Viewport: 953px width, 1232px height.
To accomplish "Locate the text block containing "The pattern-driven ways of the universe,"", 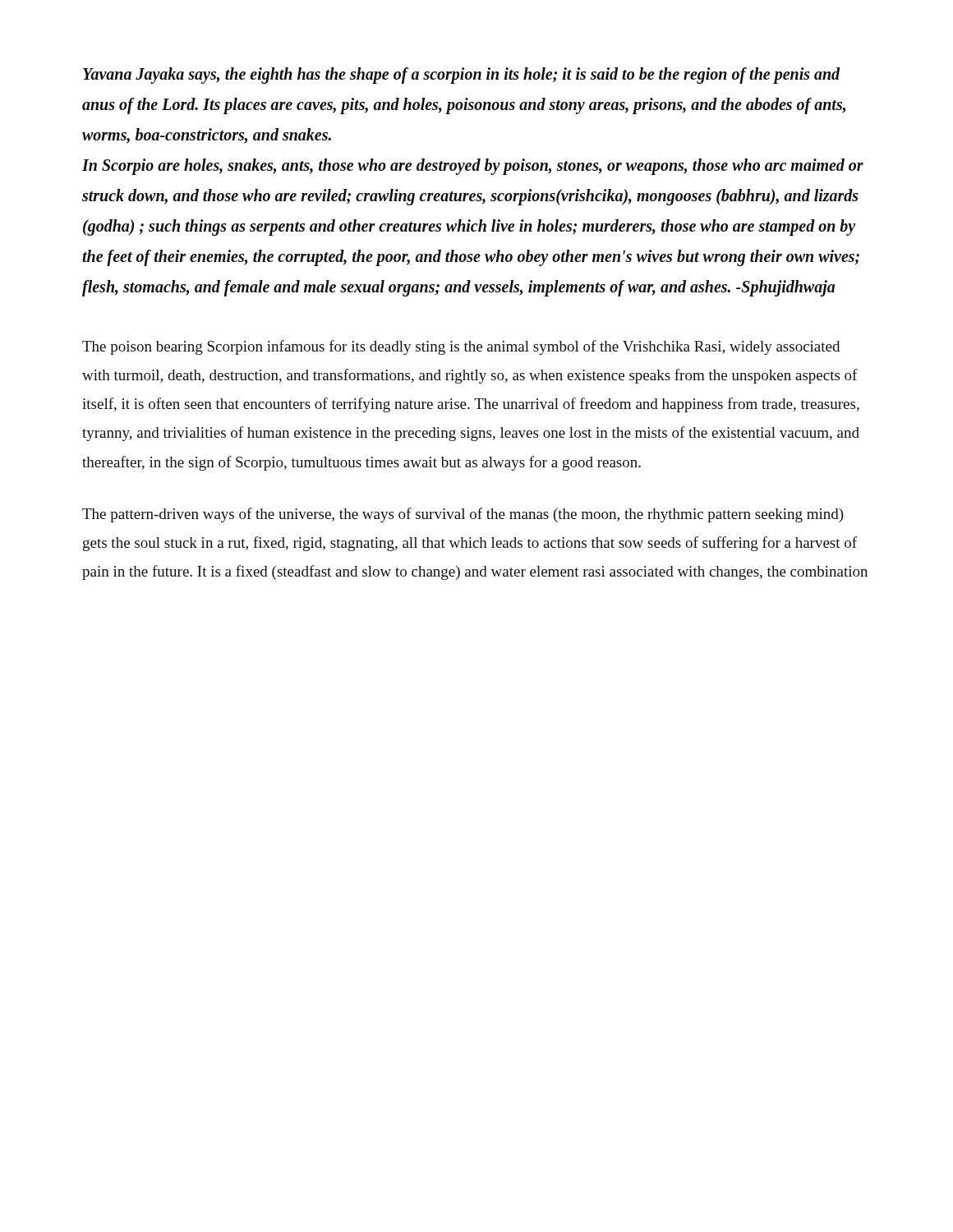I will 475,542.
